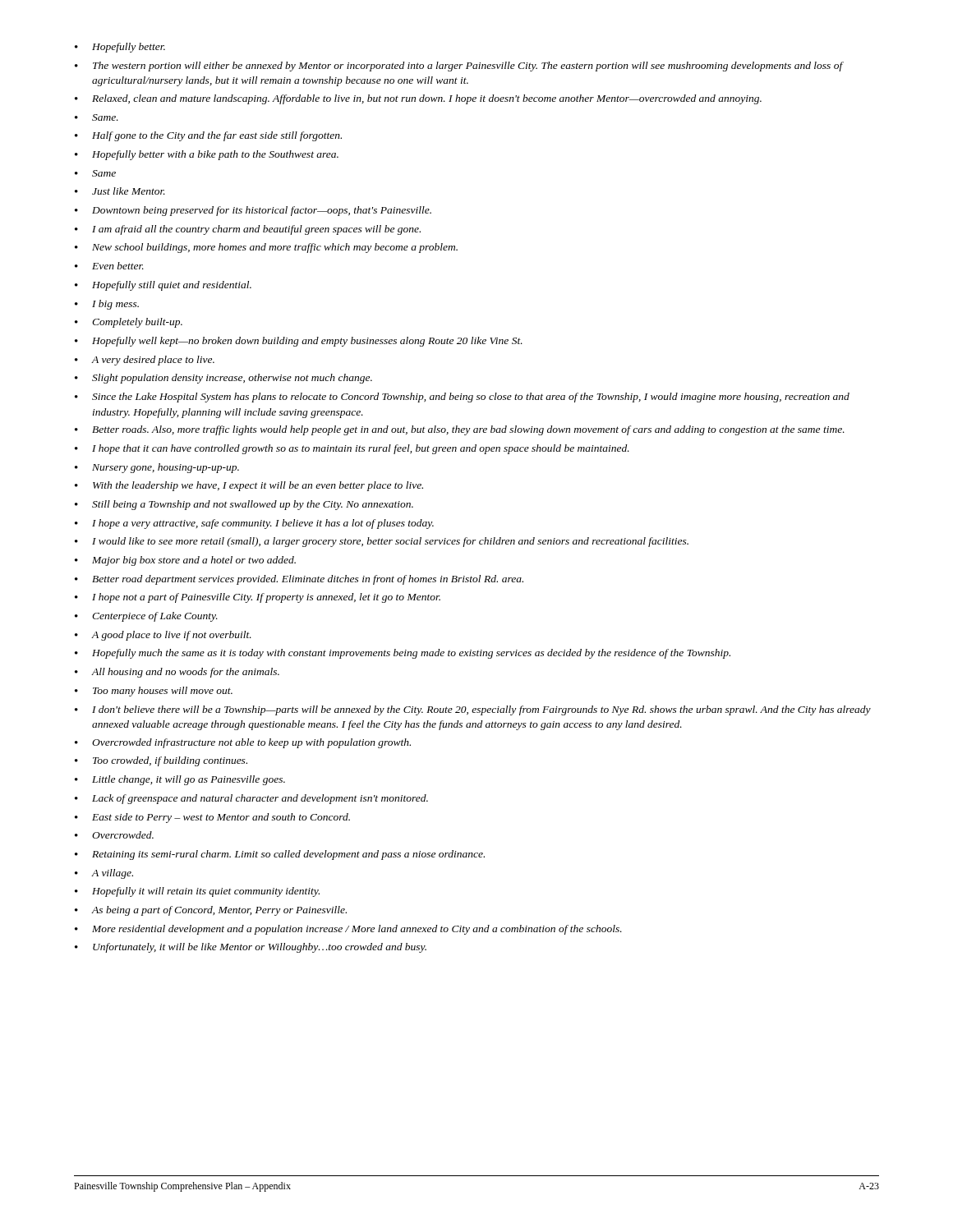The height and width of the screenshot is (1232, 953).
Task: Select the list item with the text "• Too crowded, if building continues."
Action: [161, 761]
